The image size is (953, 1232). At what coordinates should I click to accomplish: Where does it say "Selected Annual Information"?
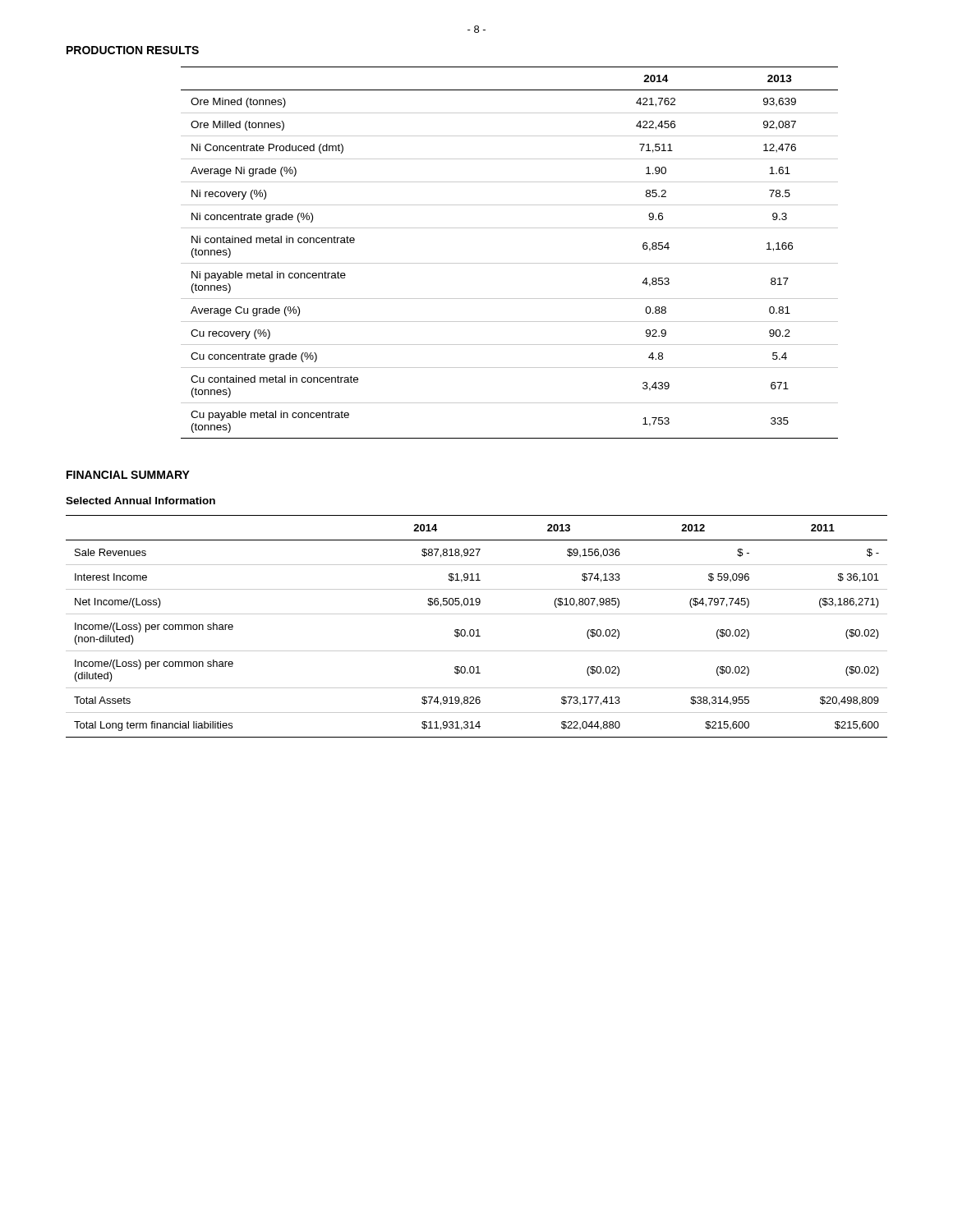tap(141, 501)
